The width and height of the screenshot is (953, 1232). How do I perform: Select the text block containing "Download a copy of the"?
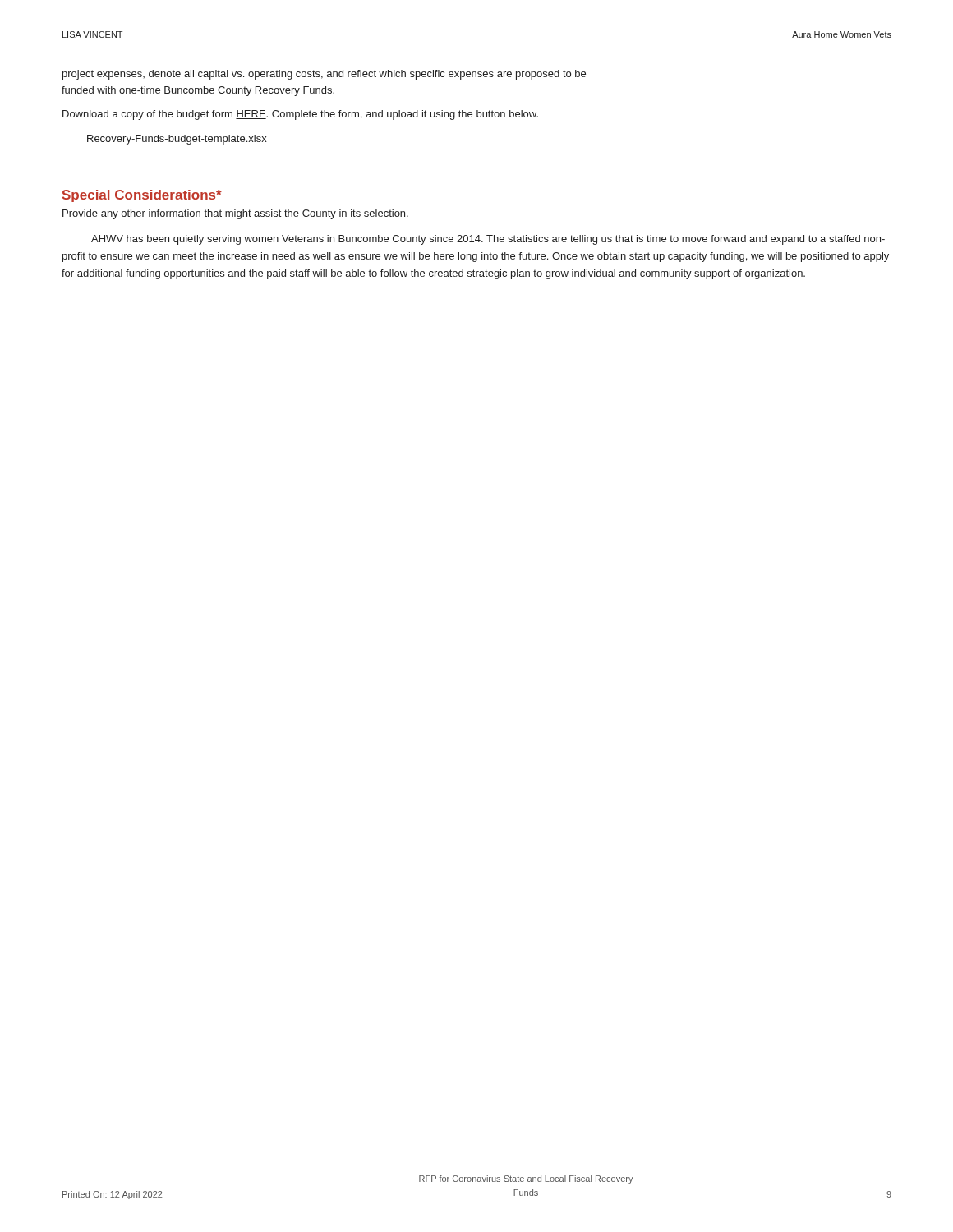coord(300,114)
